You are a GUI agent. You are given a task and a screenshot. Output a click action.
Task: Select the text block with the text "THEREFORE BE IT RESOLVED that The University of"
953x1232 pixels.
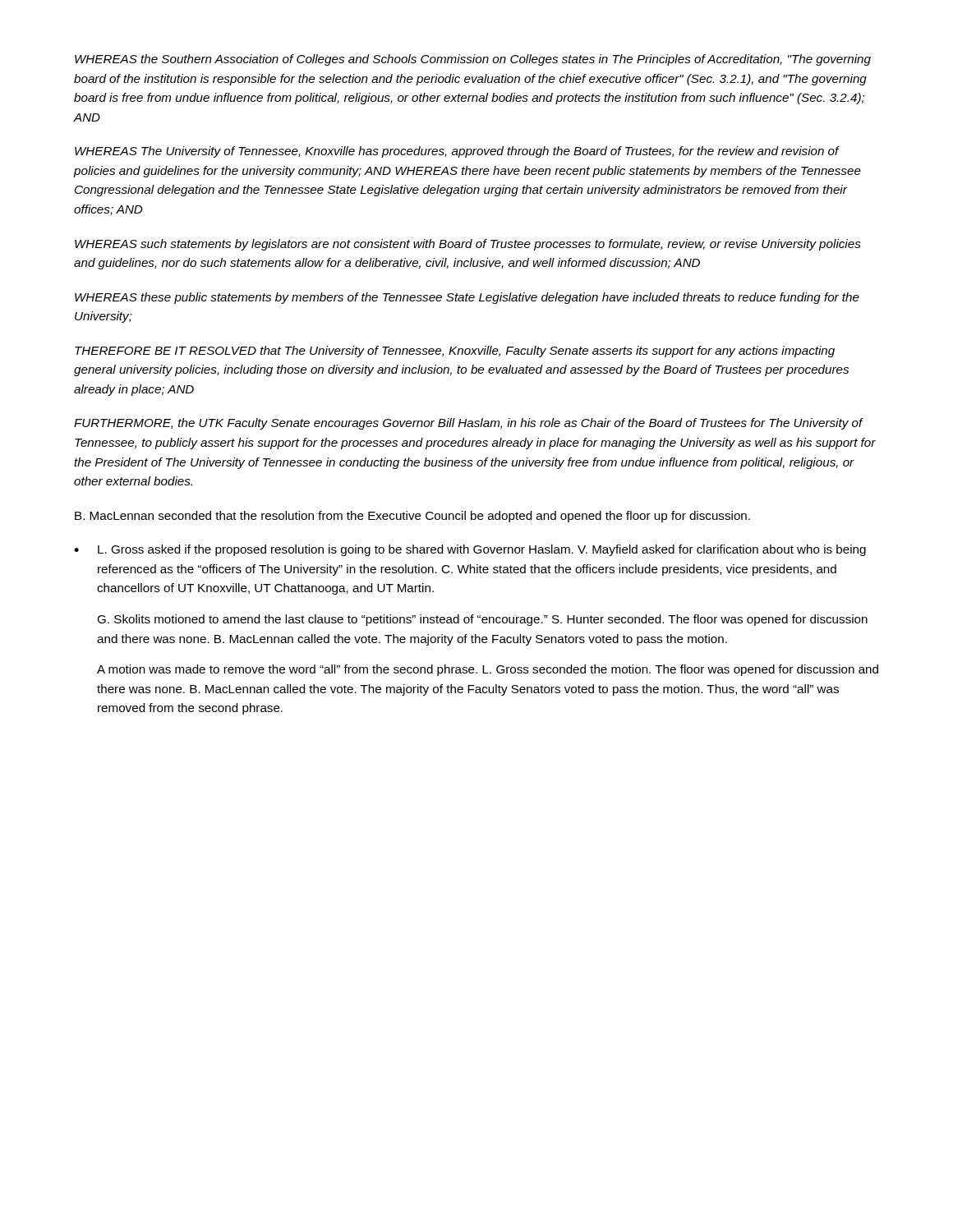(x=462, y=369)
